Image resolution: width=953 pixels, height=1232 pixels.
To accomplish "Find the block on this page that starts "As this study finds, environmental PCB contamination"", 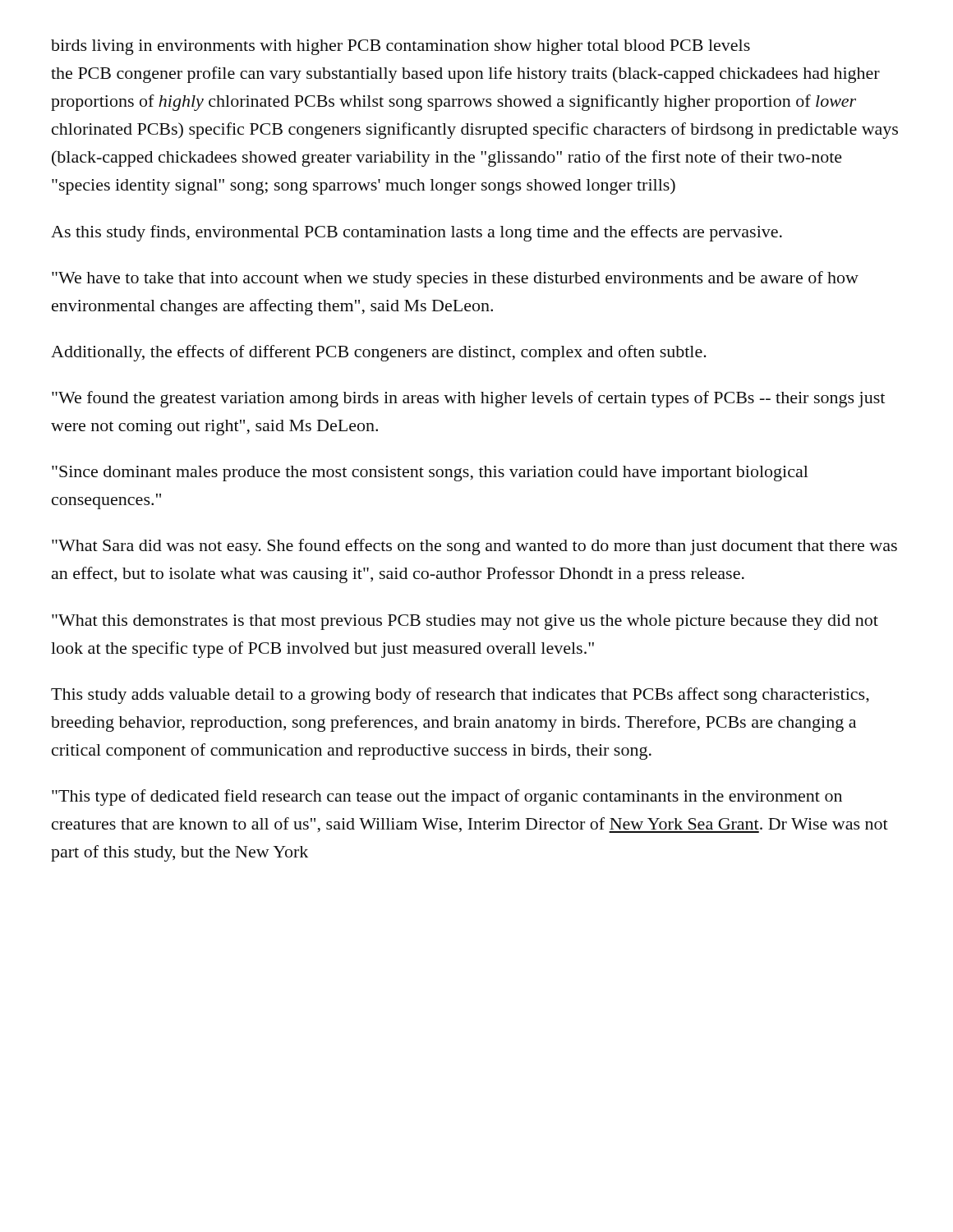I will click(x=417, y=231).
